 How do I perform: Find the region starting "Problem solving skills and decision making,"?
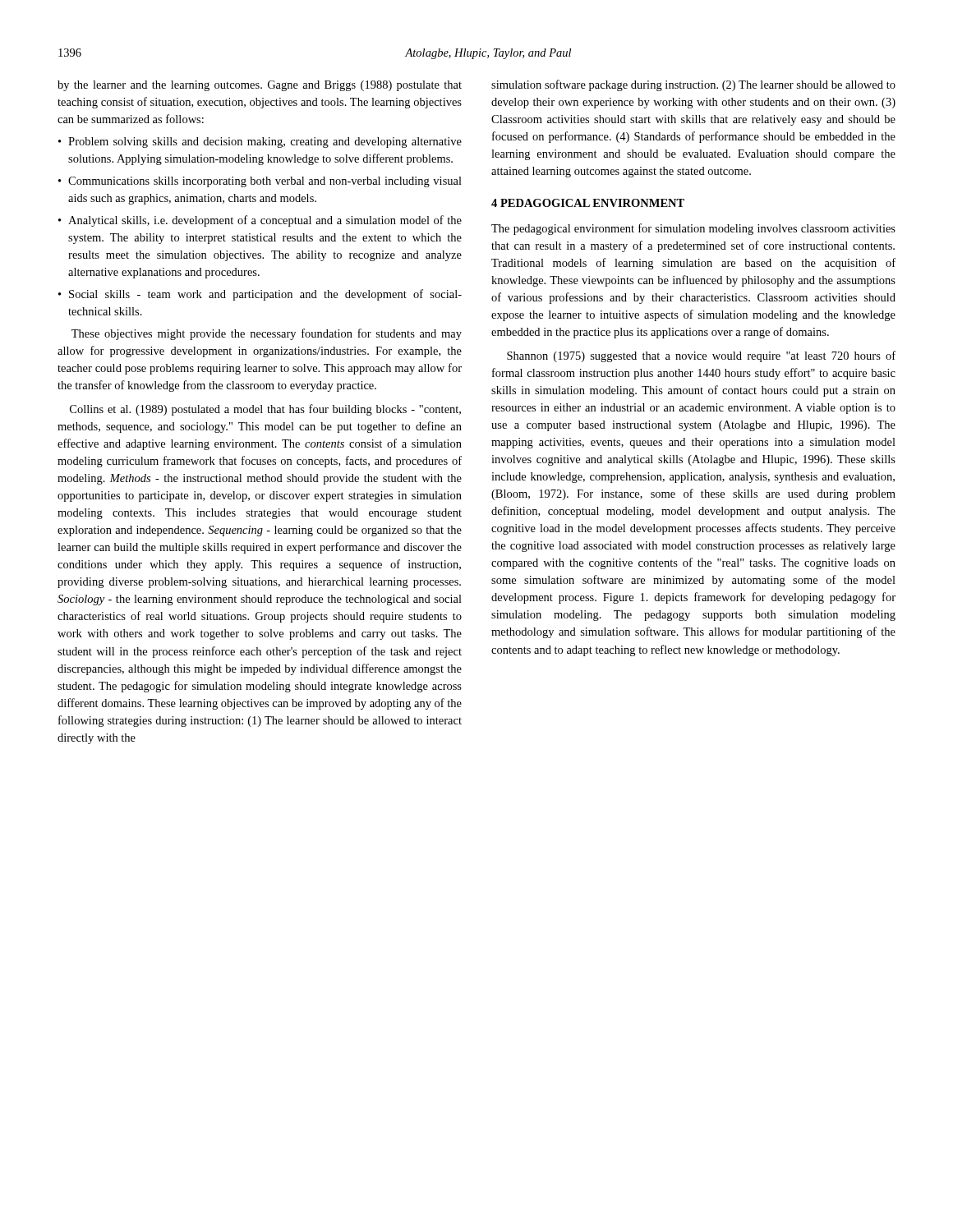coord(265,150)
